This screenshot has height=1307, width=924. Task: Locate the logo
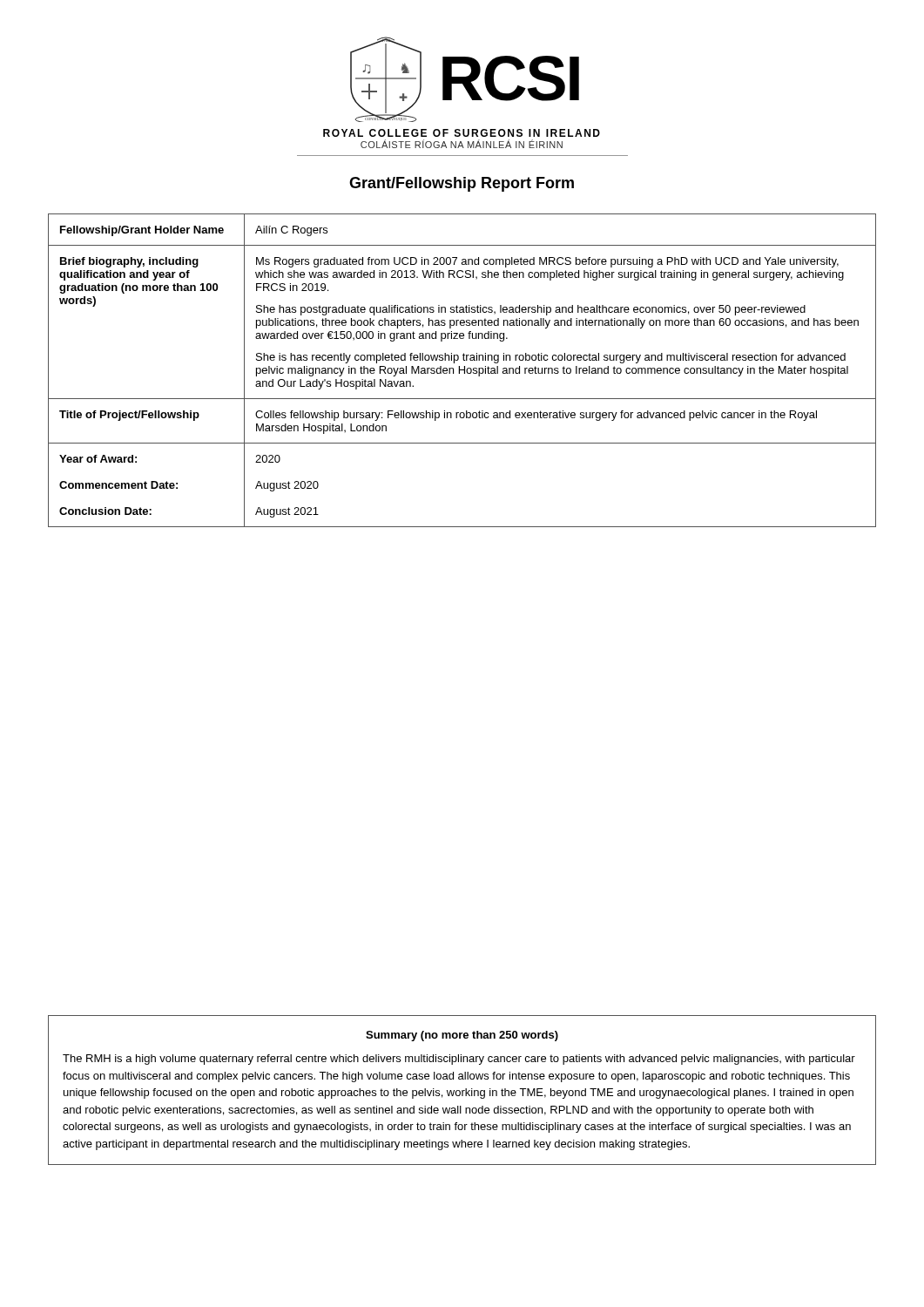(x=462, y=95)
